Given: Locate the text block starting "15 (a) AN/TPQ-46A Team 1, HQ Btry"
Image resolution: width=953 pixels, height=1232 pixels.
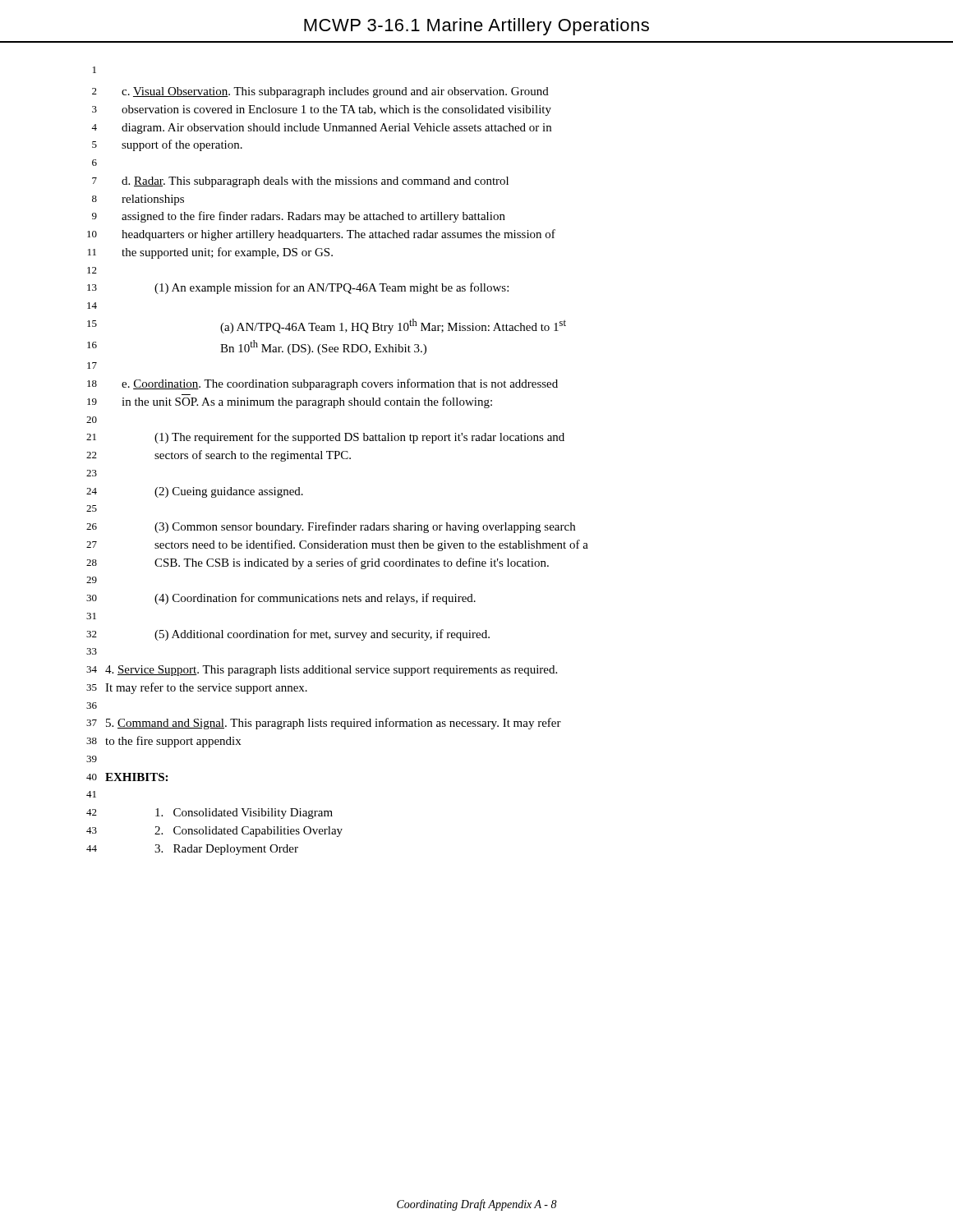Looking at the screenshot, I should click(476, 326).
